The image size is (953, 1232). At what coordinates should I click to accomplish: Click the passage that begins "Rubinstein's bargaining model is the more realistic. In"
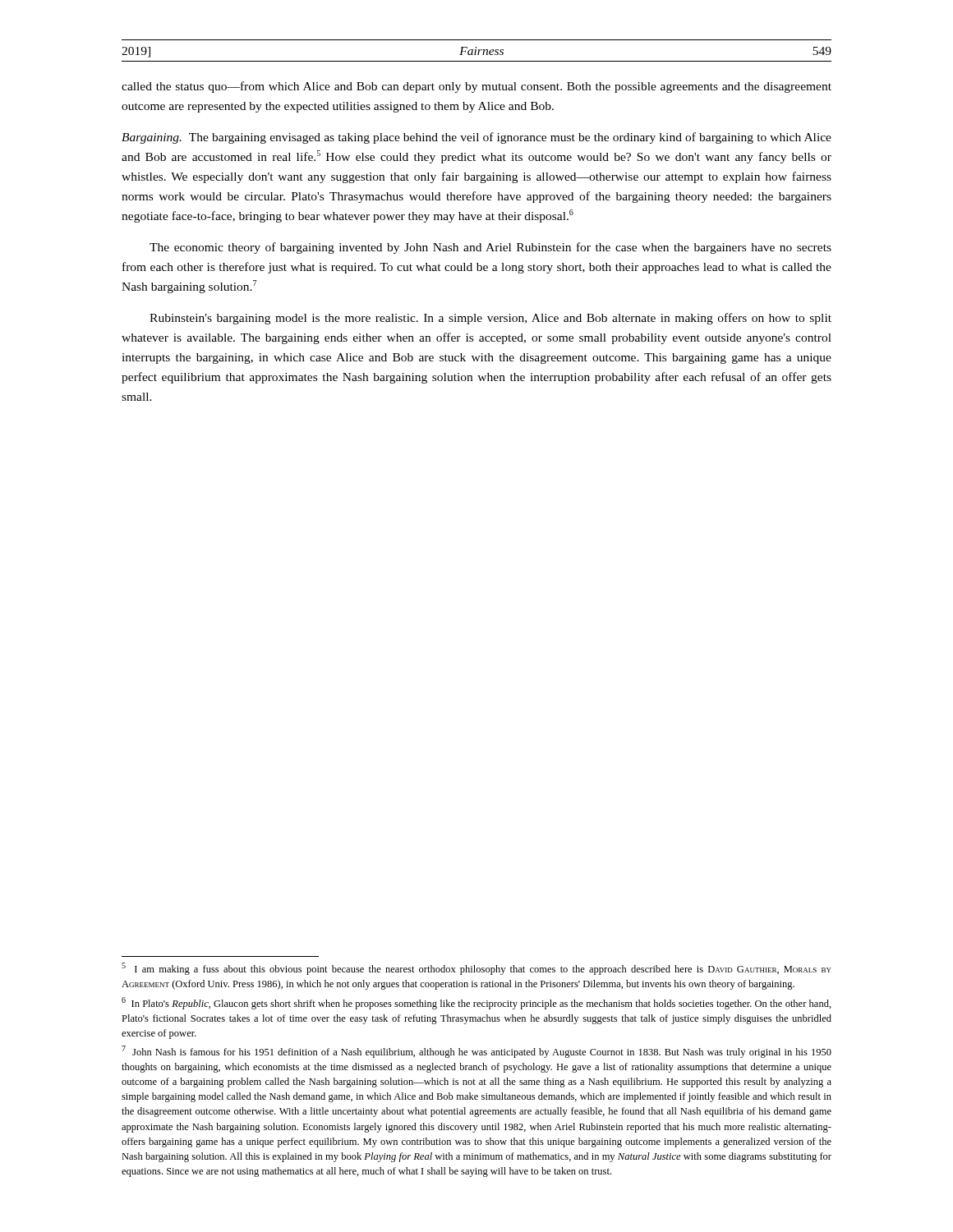[476, 357]
